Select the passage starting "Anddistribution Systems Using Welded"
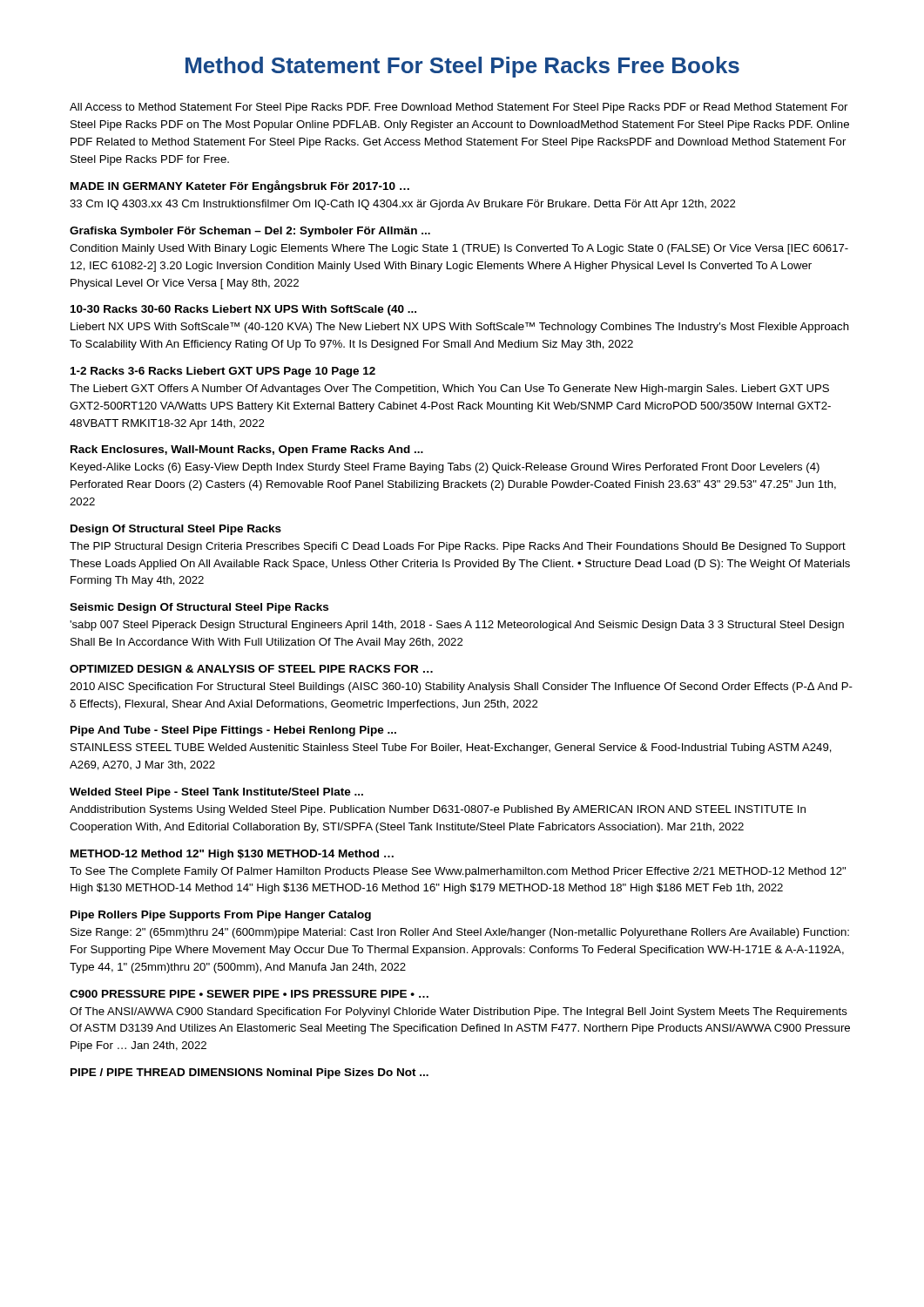This screenshot has width=924, height=1307. [438, 818]
